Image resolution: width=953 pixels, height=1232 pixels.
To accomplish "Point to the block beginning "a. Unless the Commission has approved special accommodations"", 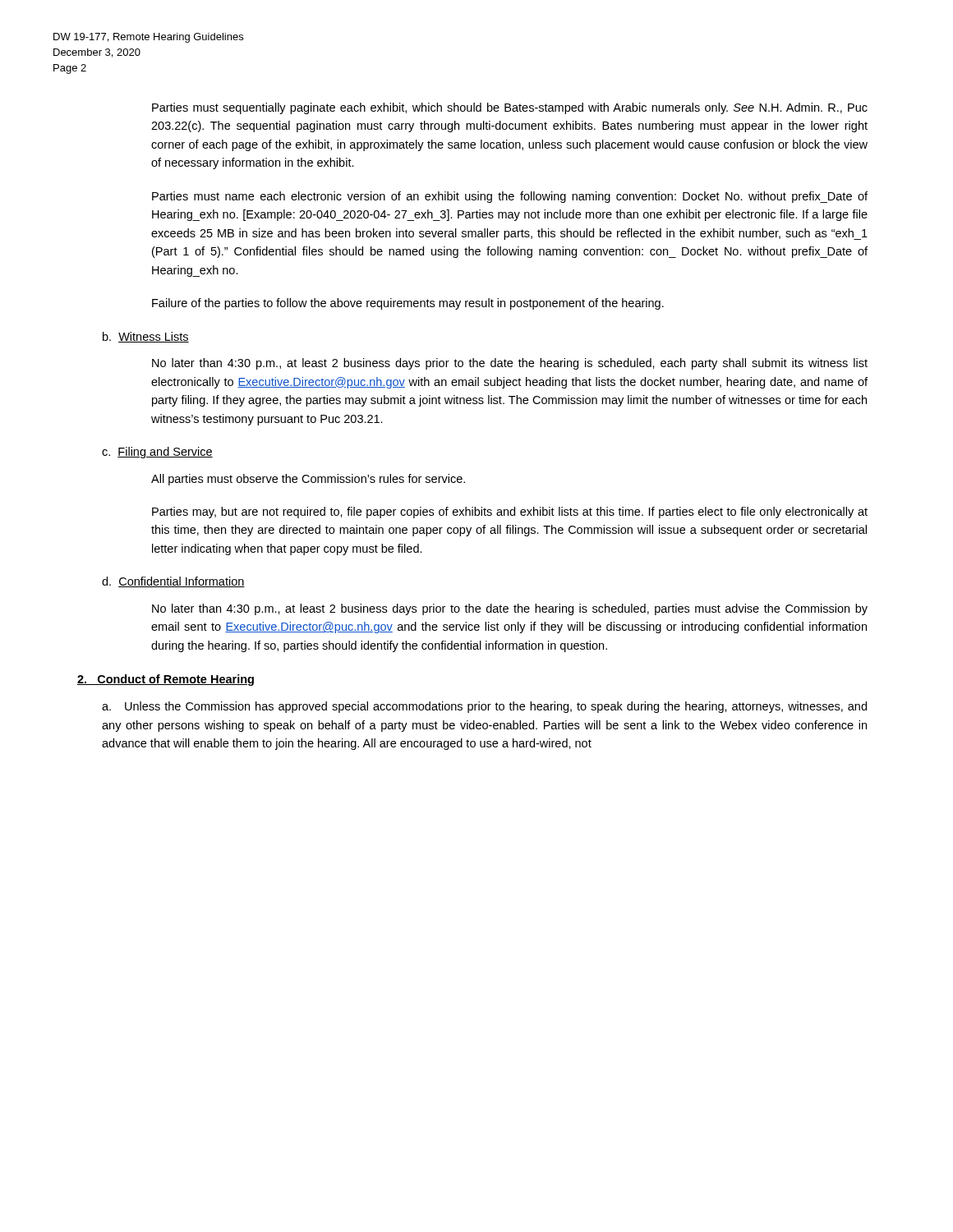I will click(485, 725).
